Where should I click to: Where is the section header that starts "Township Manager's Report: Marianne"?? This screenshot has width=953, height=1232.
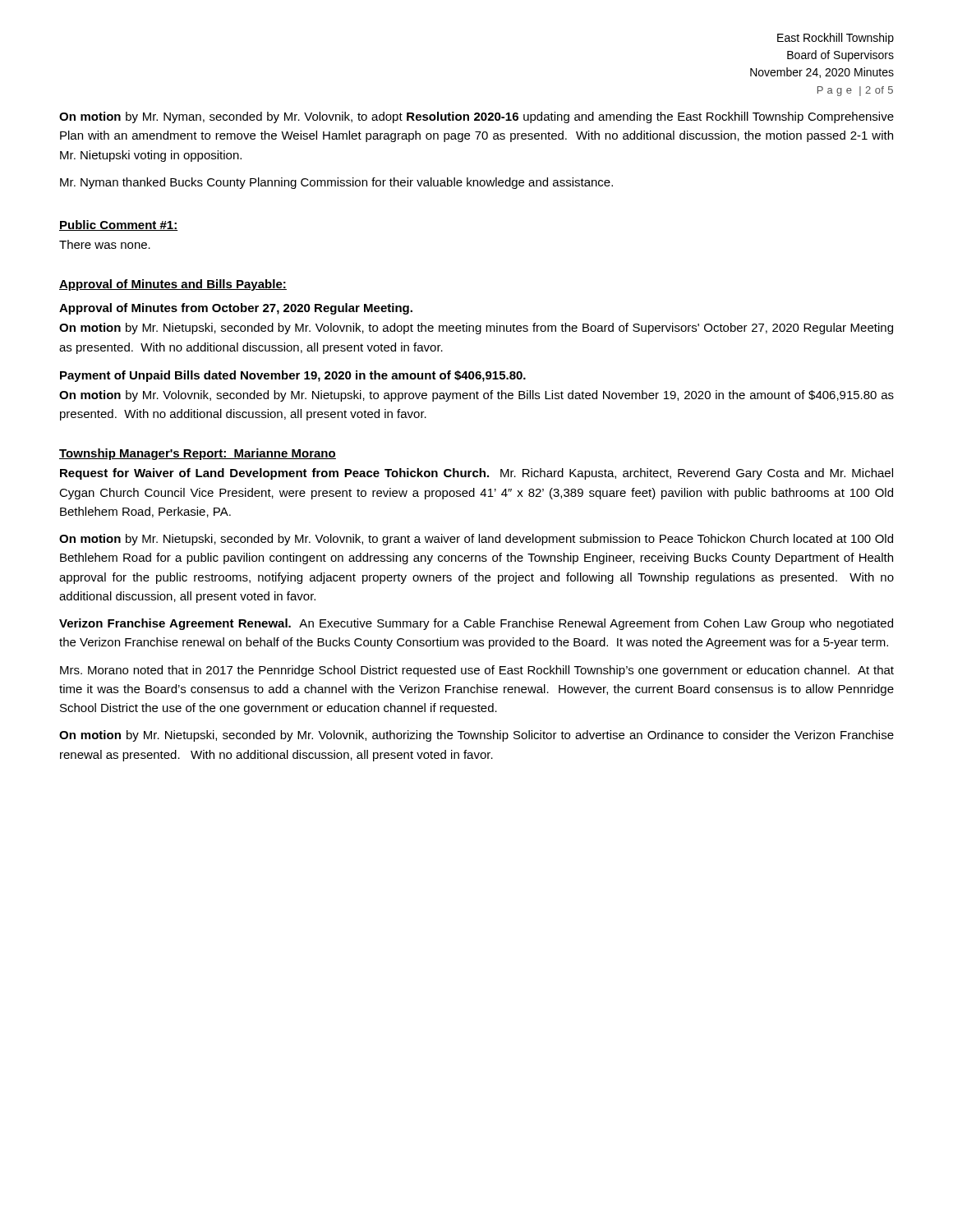tap(197, 453)
